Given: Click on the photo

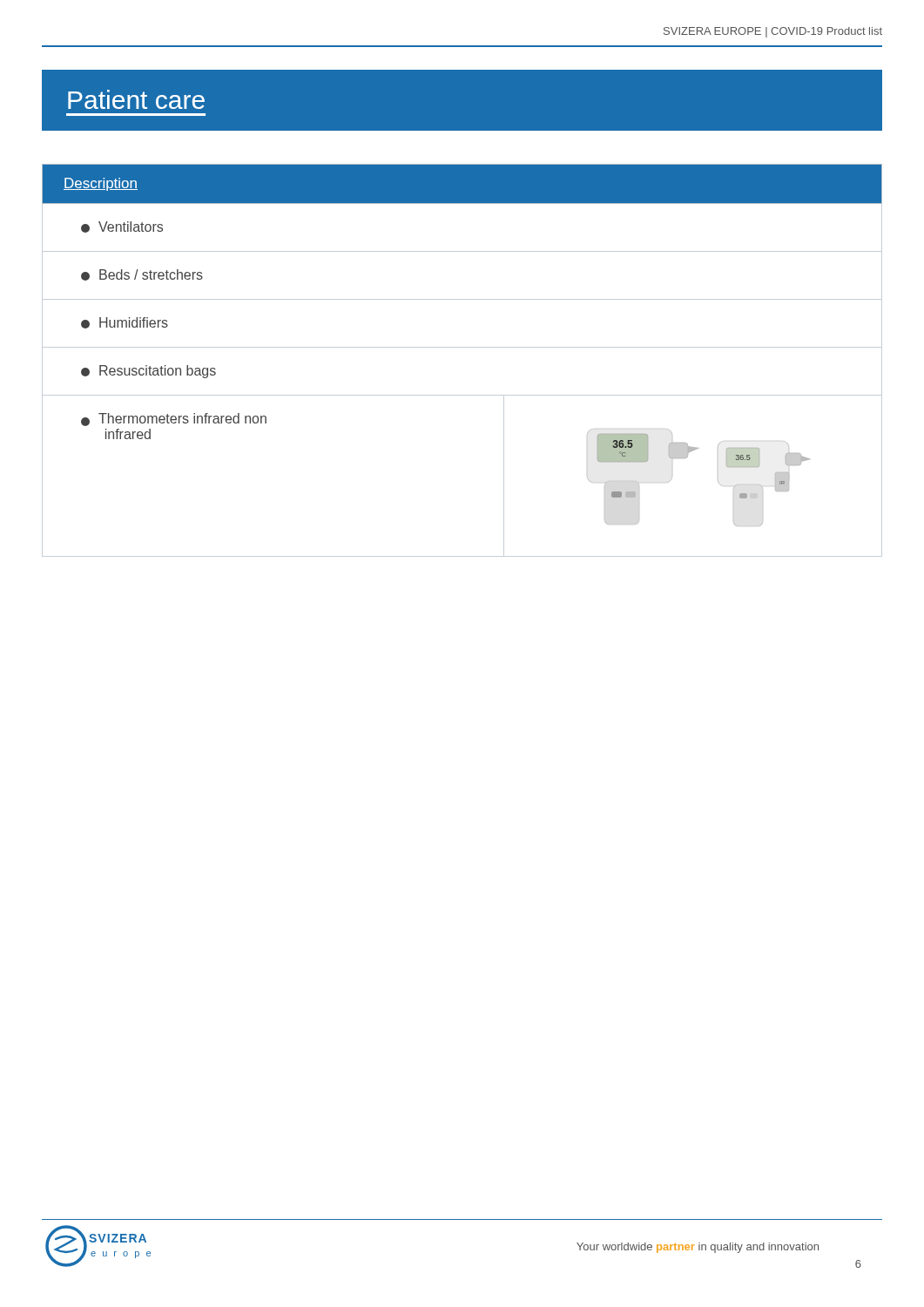Looking at the screenshot, I should point(693,476).
